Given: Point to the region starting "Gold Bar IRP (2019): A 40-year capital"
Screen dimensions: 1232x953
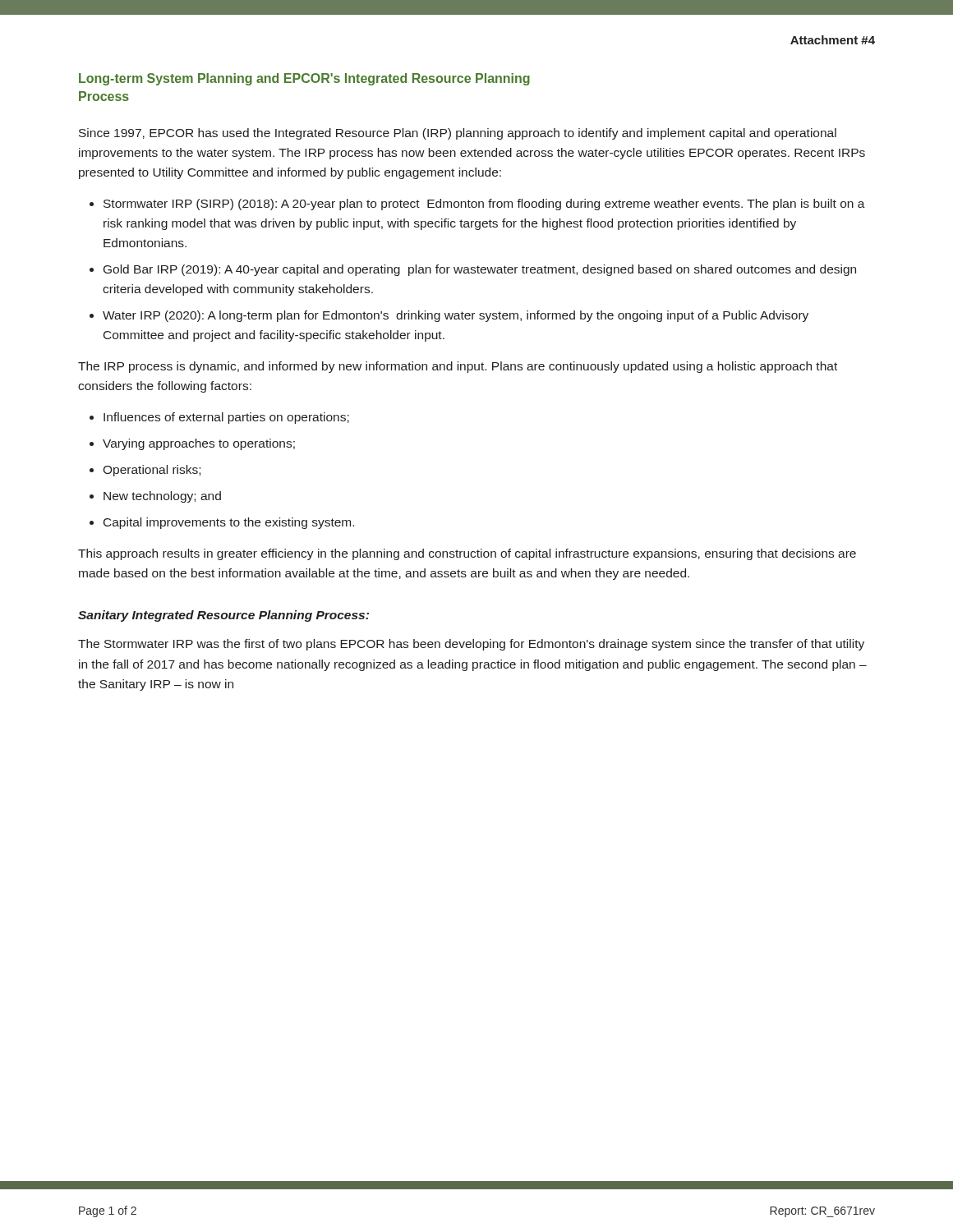Looking at the screenshot, I should pos(480,279).
